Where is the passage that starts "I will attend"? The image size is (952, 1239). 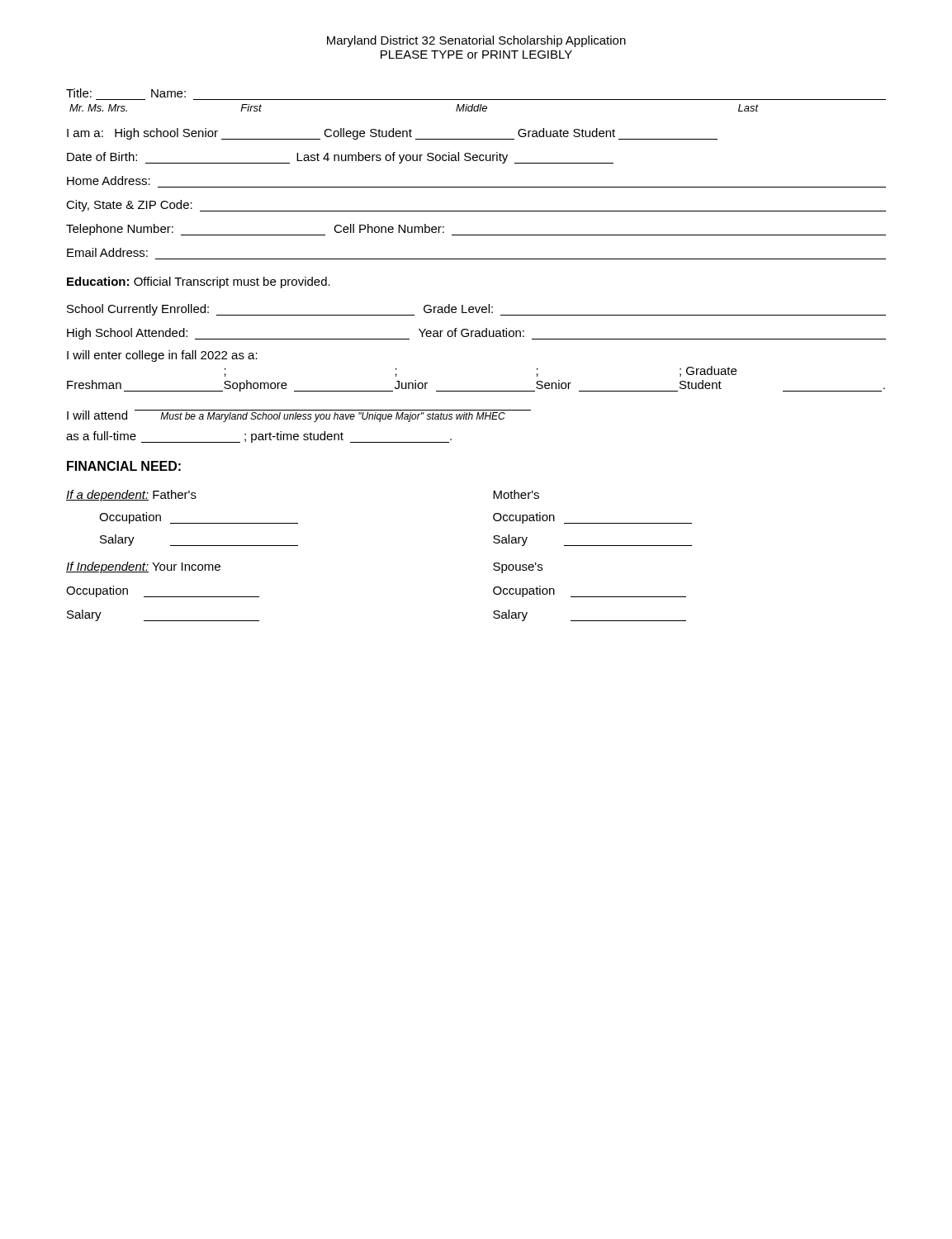point(298,408)
